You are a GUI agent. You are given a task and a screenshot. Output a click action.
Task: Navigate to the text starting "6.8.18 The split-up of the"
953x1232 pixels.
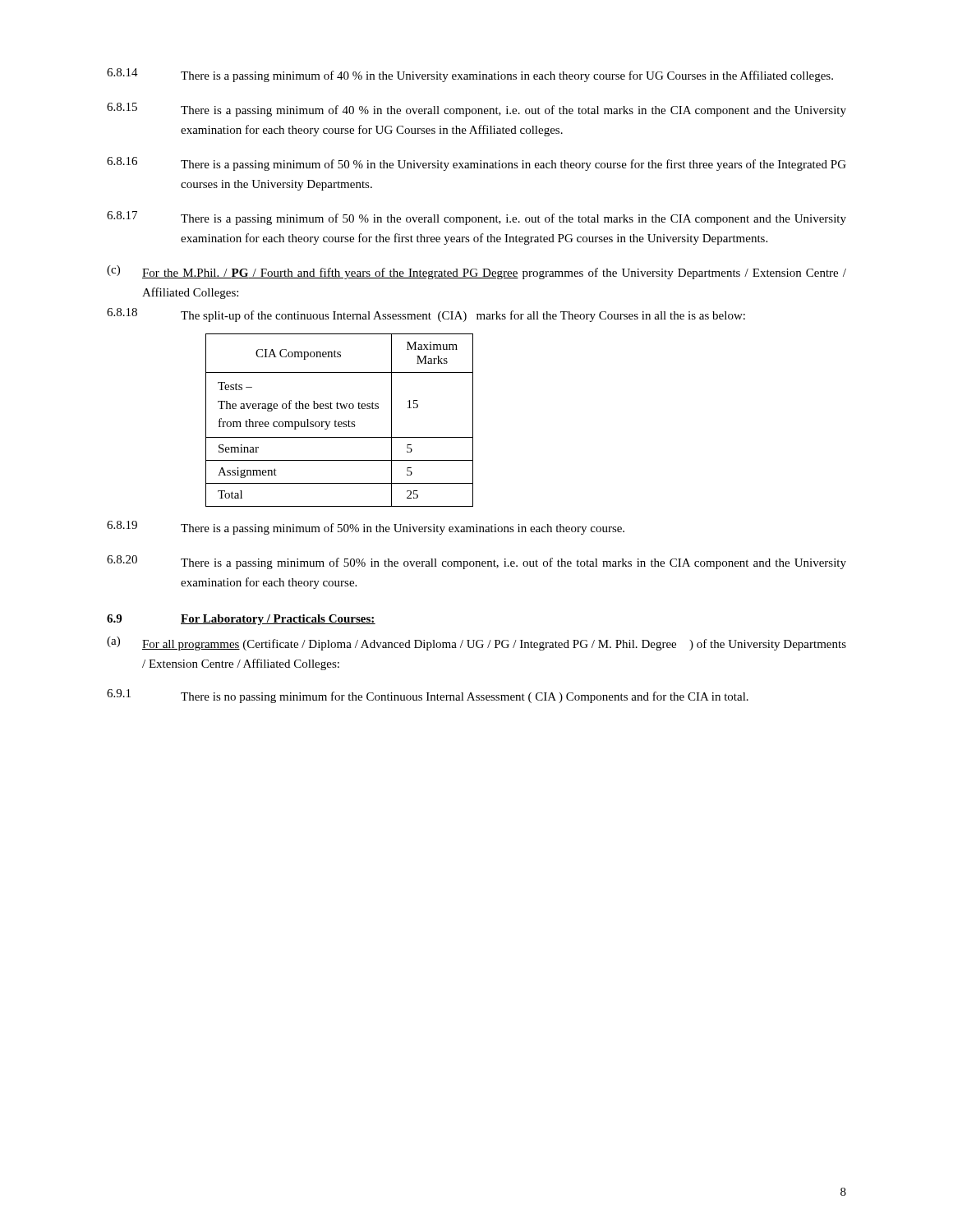[x=476, y=315]
